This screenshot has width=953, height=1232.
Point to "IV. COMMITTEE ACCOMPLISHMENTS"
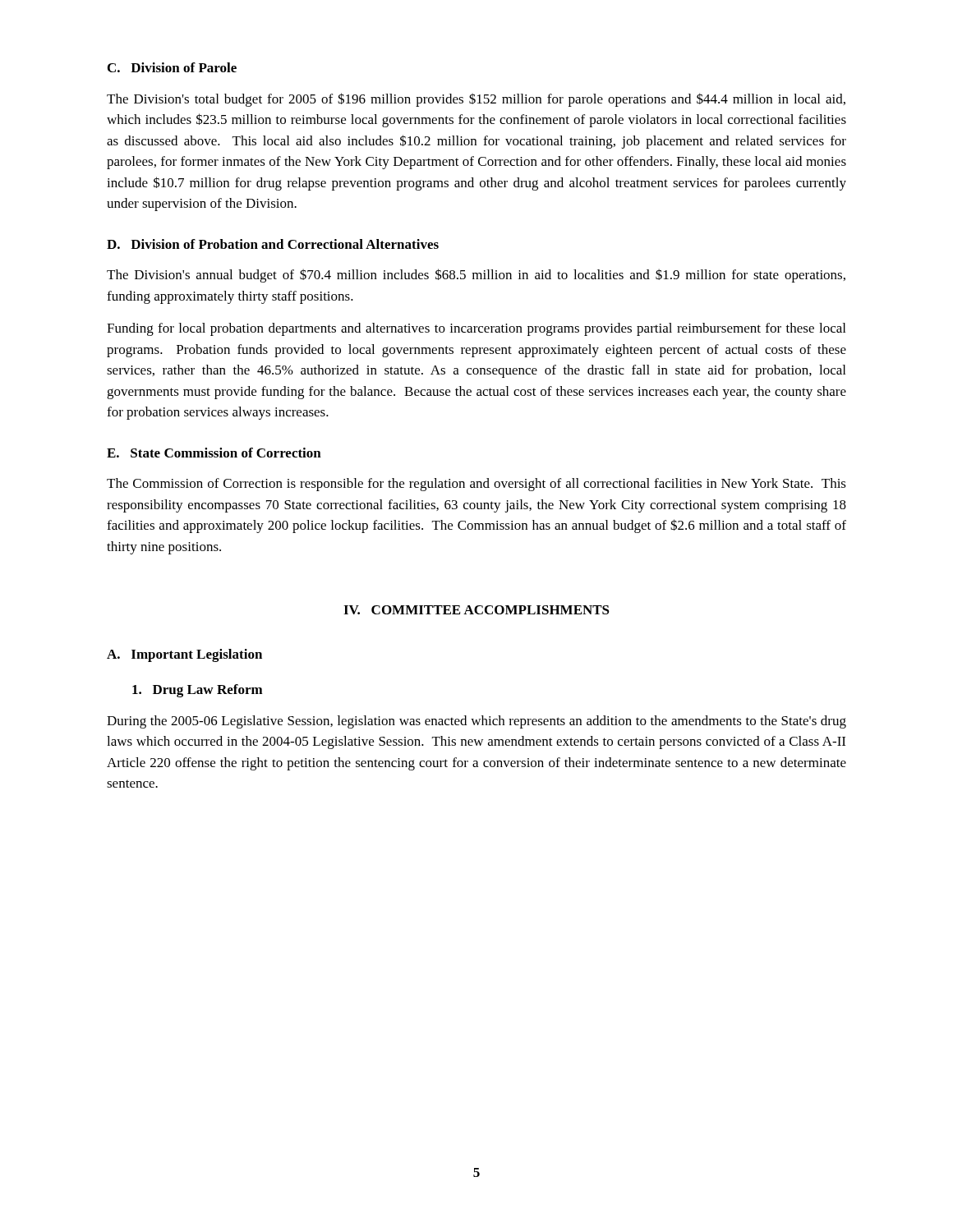pos(476,610)
